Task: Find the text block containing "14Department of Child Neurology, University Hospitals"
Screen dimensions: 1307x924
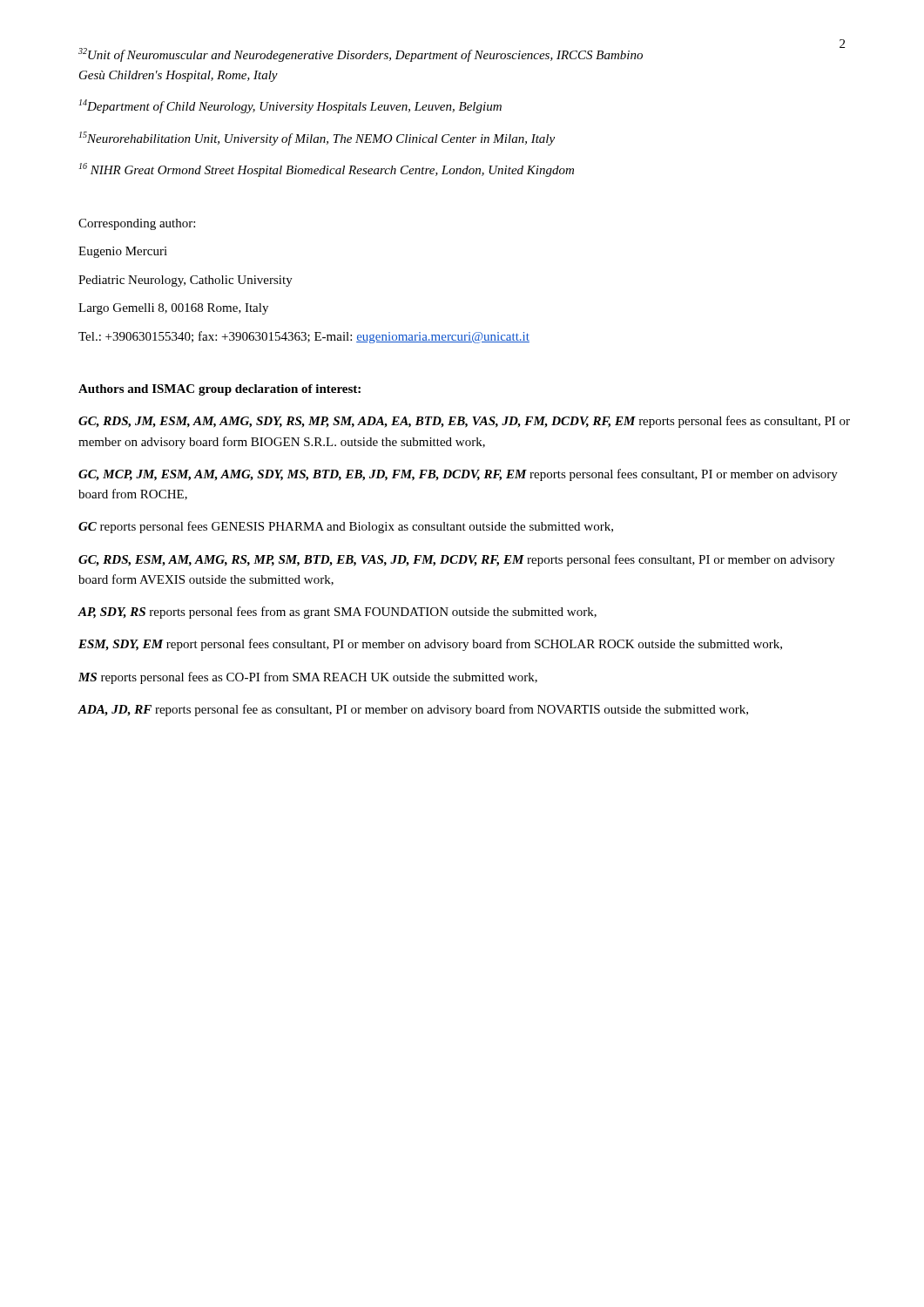Action: [469, 107]
